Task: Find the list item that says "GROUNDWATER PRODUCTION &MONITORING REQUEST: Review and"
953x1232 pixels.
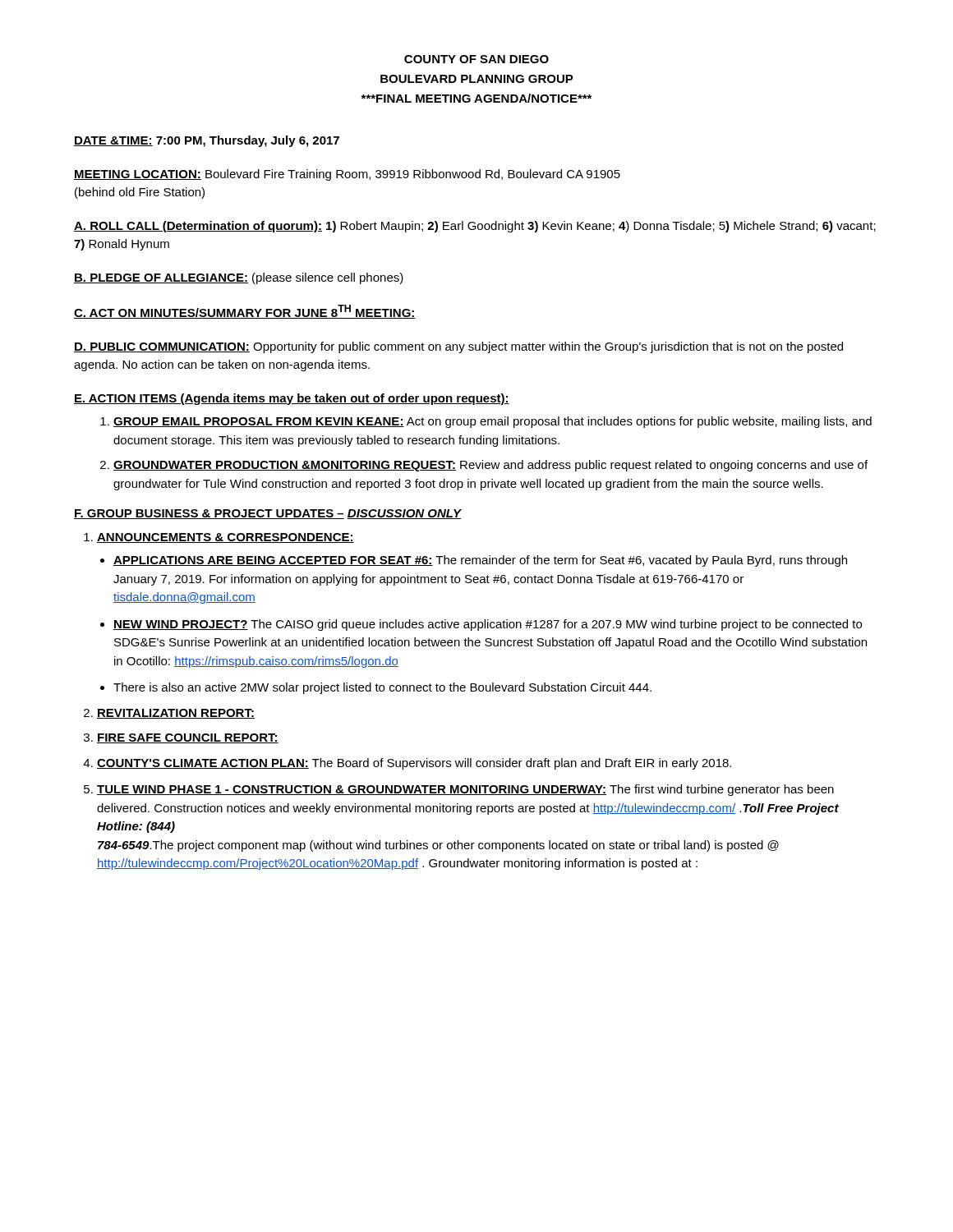Action: coord(488,474)
